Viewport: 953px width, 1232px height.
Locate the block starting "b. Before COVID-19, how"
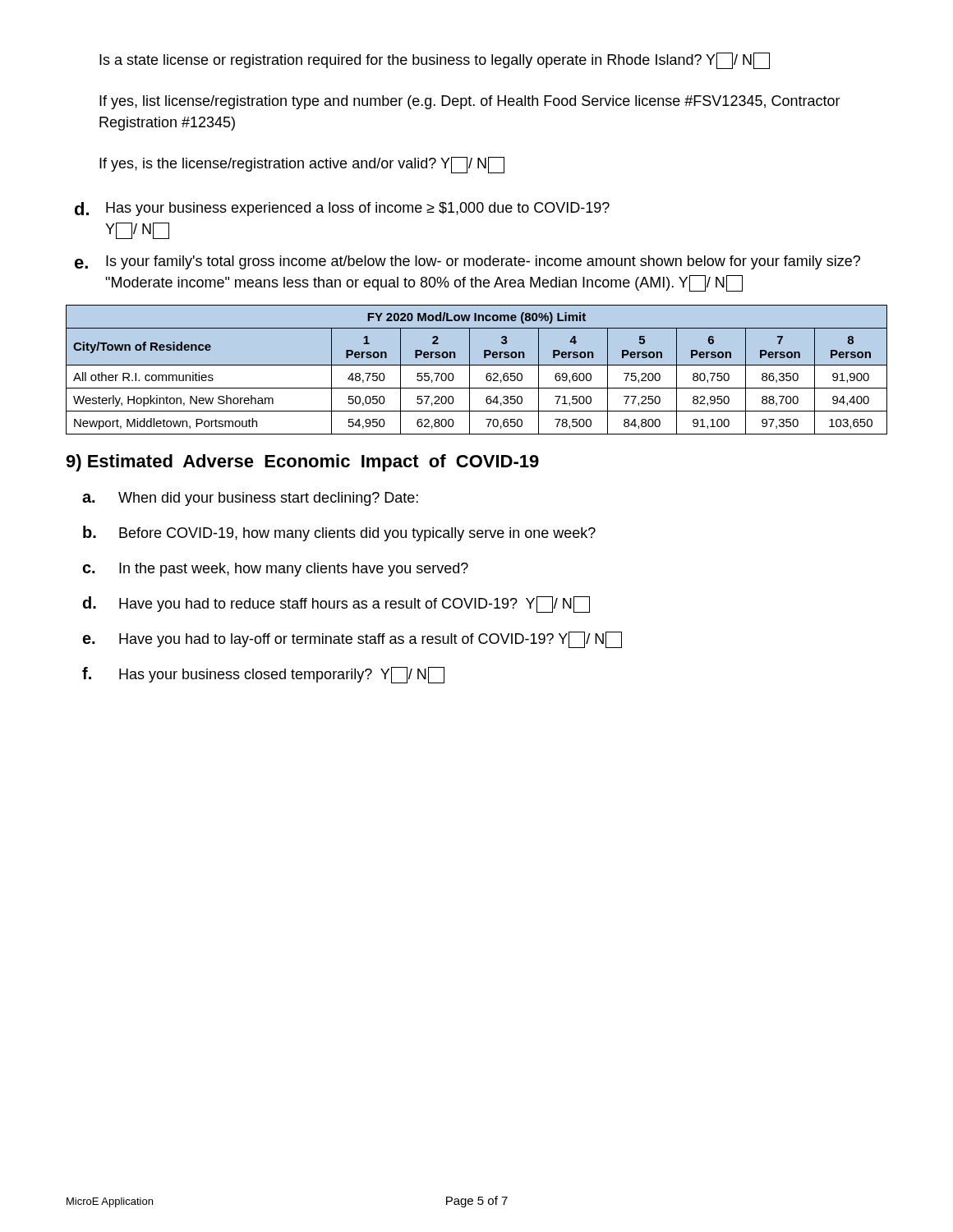click(339, 532)
